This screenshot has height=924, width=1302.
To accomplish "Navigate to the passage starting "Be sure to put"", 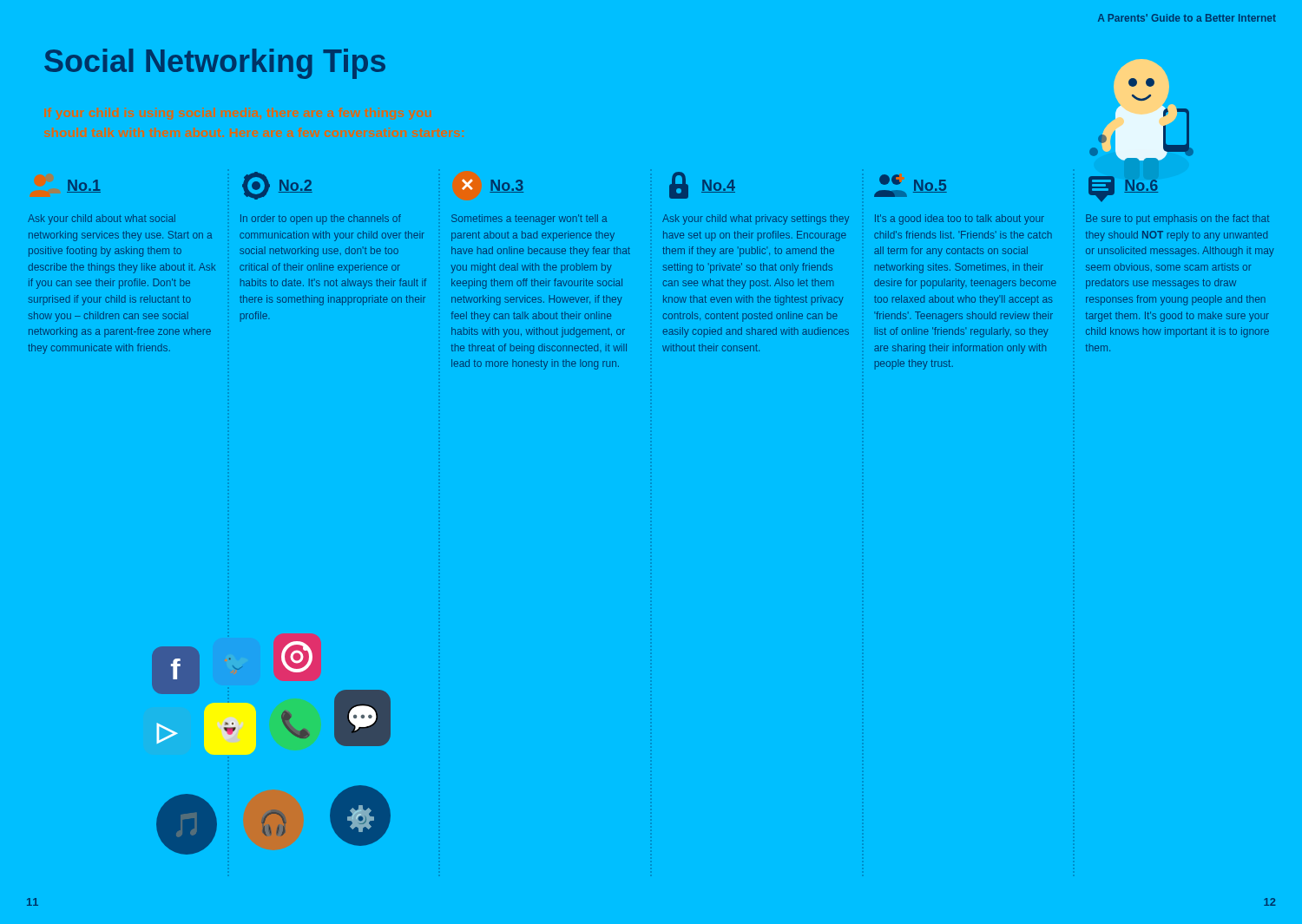I will coord(1180,283).
